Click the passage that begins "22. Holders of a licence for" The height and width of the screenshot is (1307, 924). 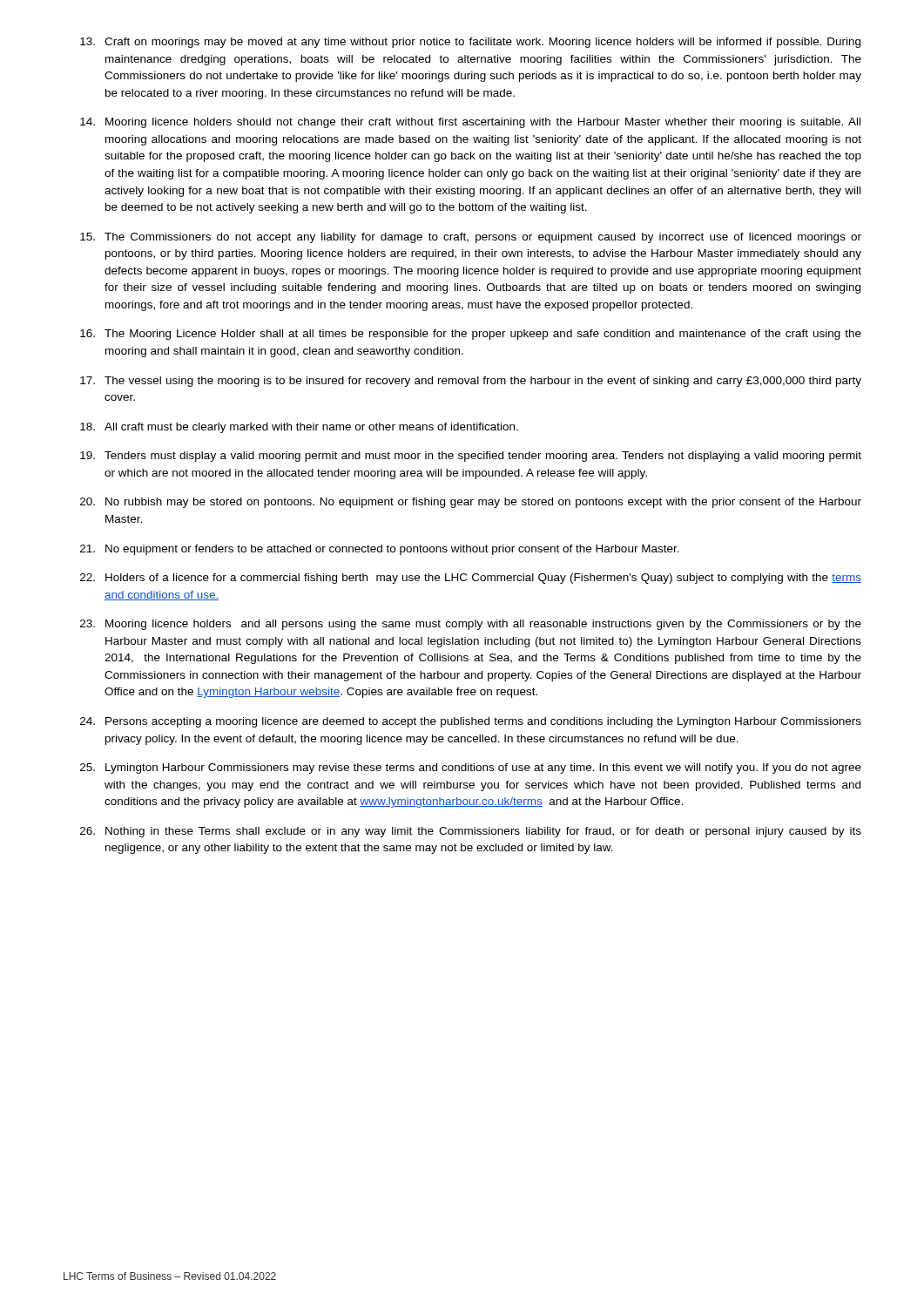coord(462,586)
